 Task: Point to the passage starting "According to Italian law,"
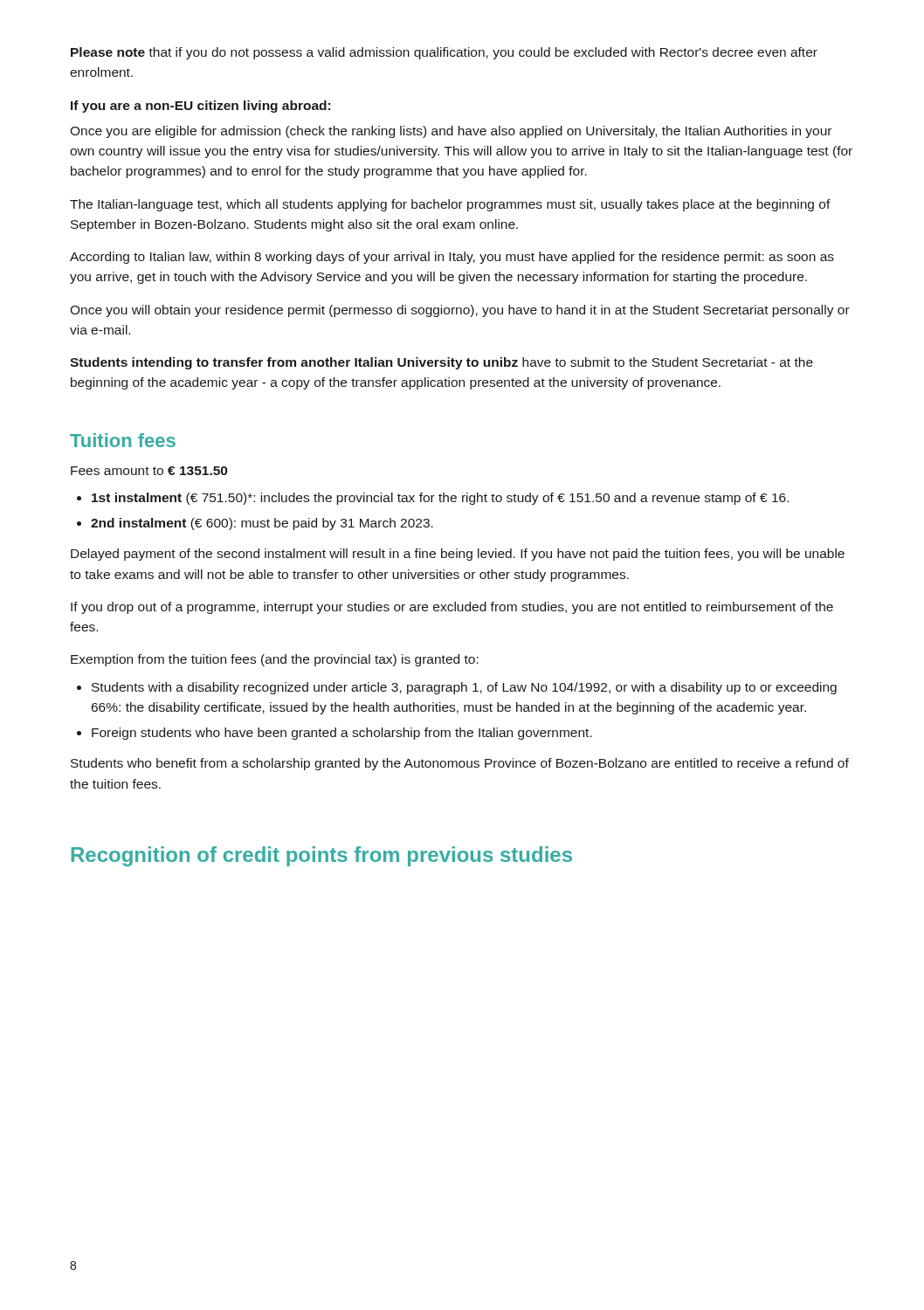(452, 266)
